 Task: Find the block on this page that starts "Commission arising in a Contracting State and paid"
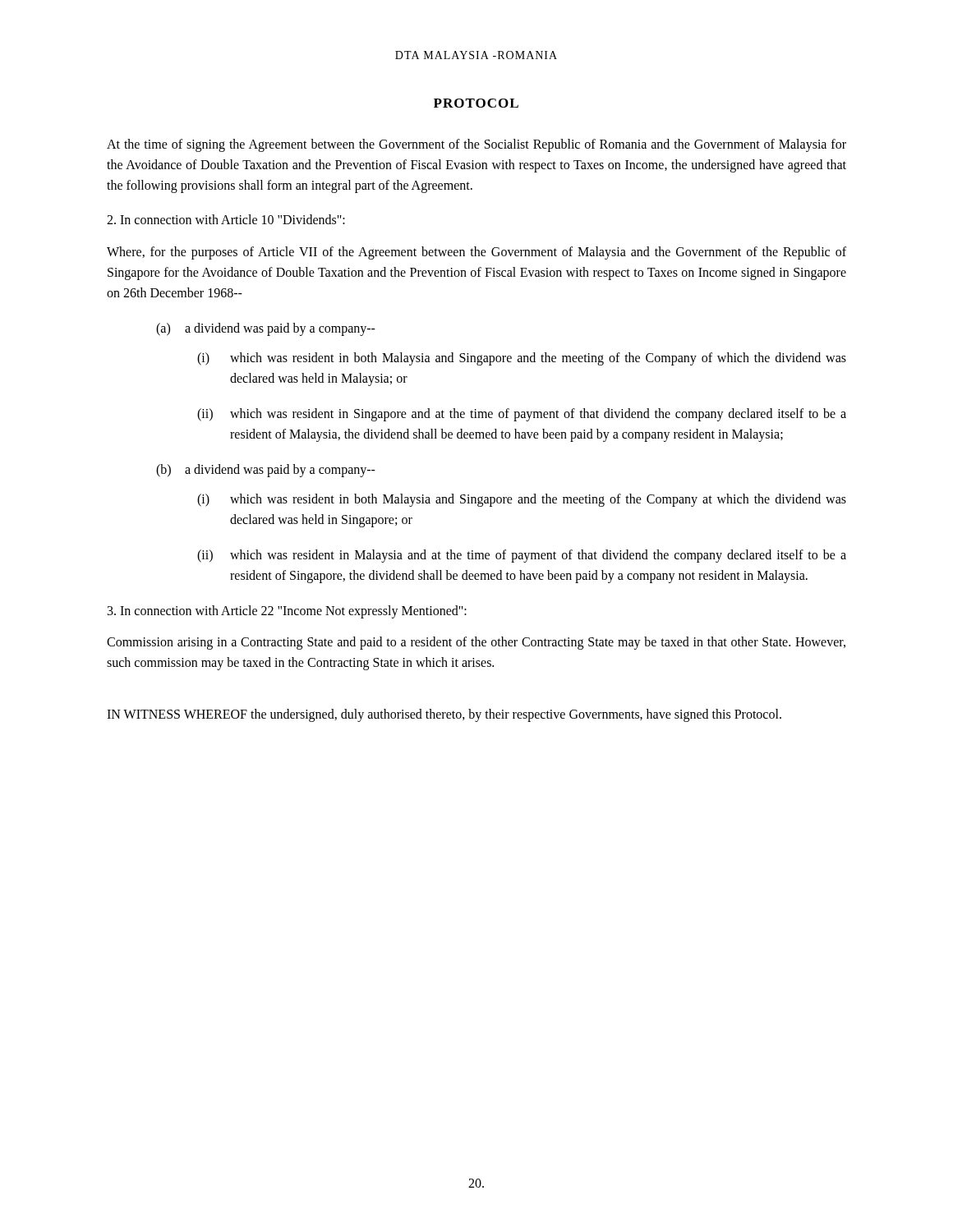click(x=476, y=652)
